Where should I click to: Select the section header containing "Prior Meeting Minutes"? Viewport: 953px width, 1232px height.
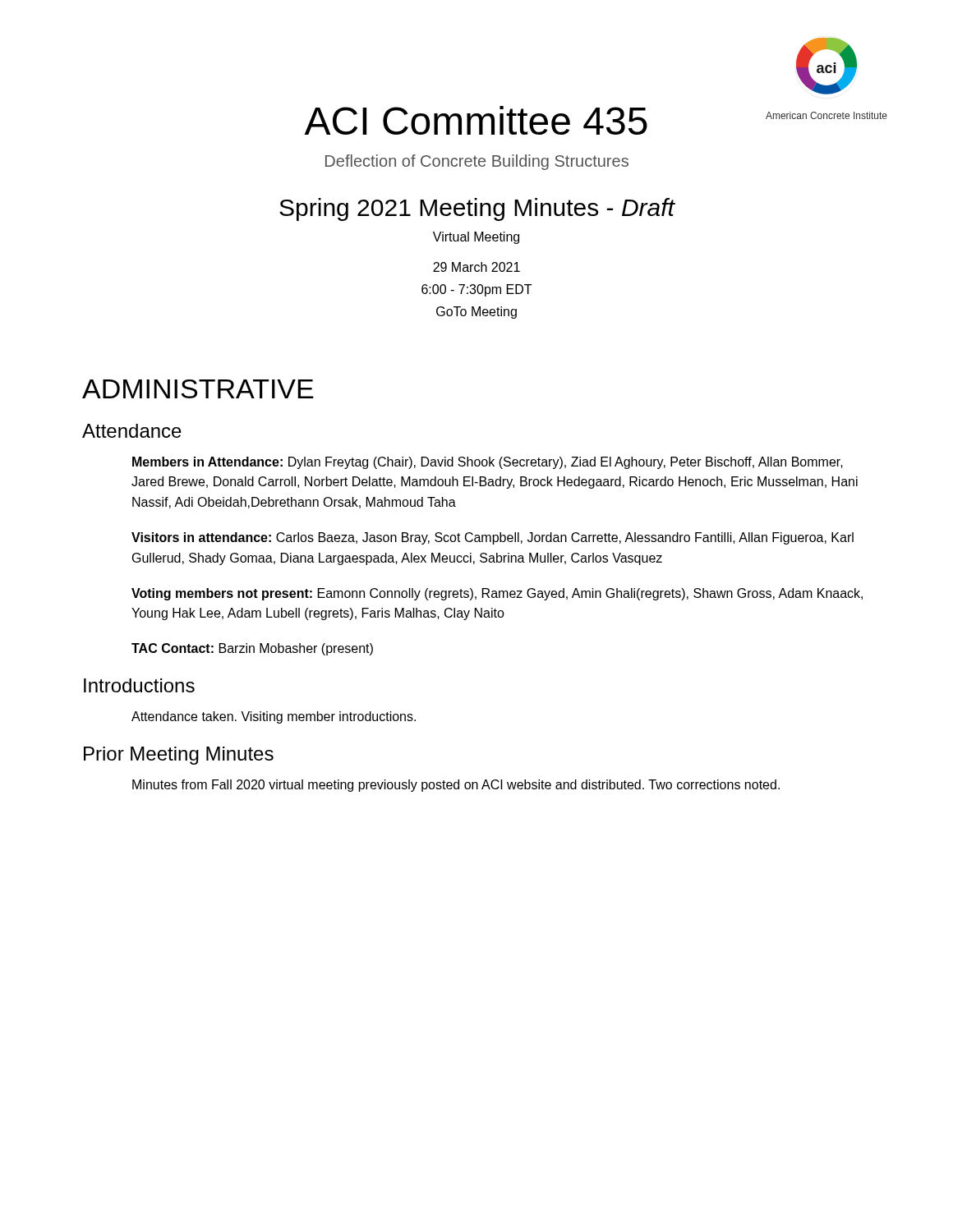point(178,753)
